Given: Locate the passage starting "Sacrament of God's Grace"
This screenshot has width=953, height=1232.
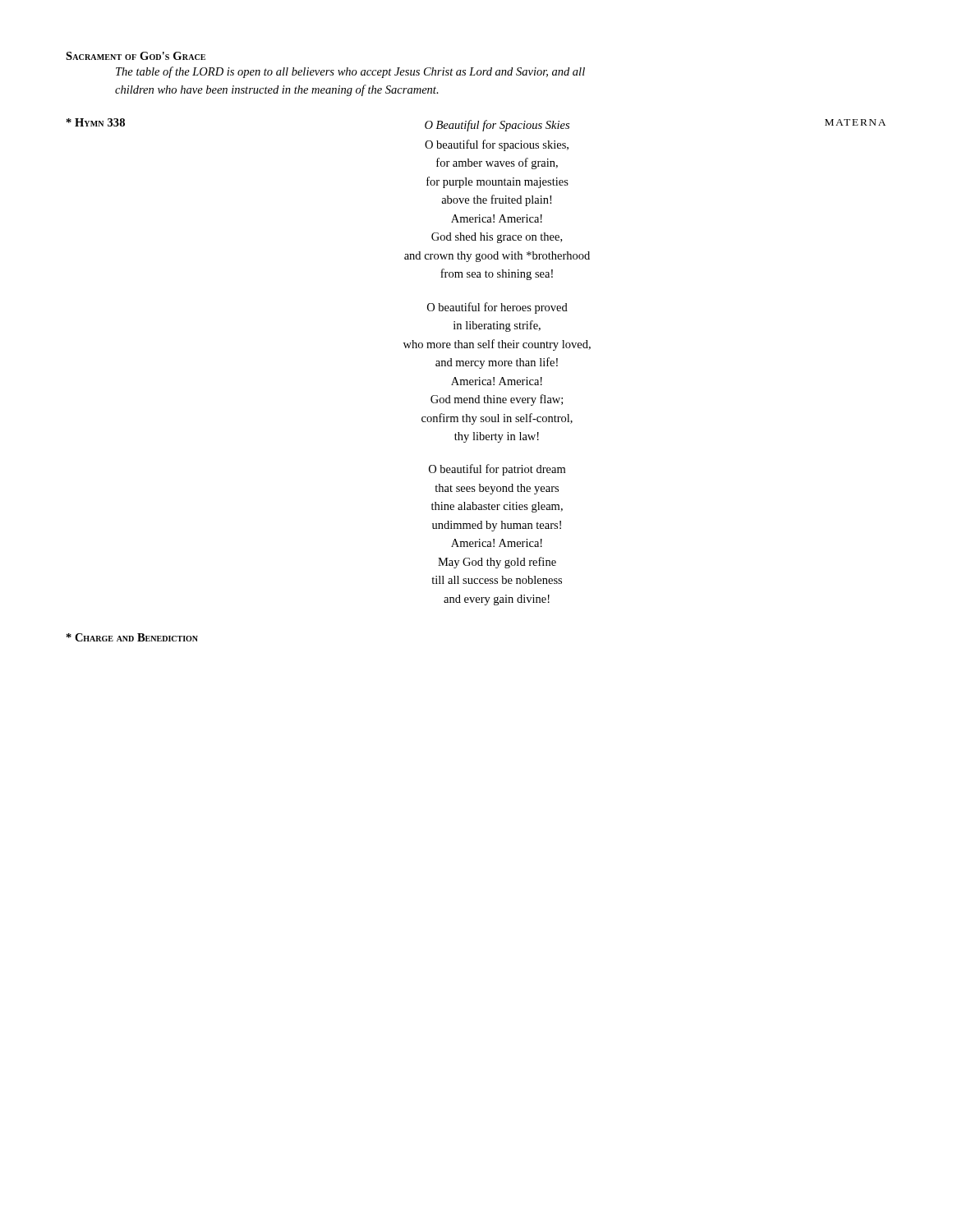Looking at the screenshot, I should (x=136, y=56).
